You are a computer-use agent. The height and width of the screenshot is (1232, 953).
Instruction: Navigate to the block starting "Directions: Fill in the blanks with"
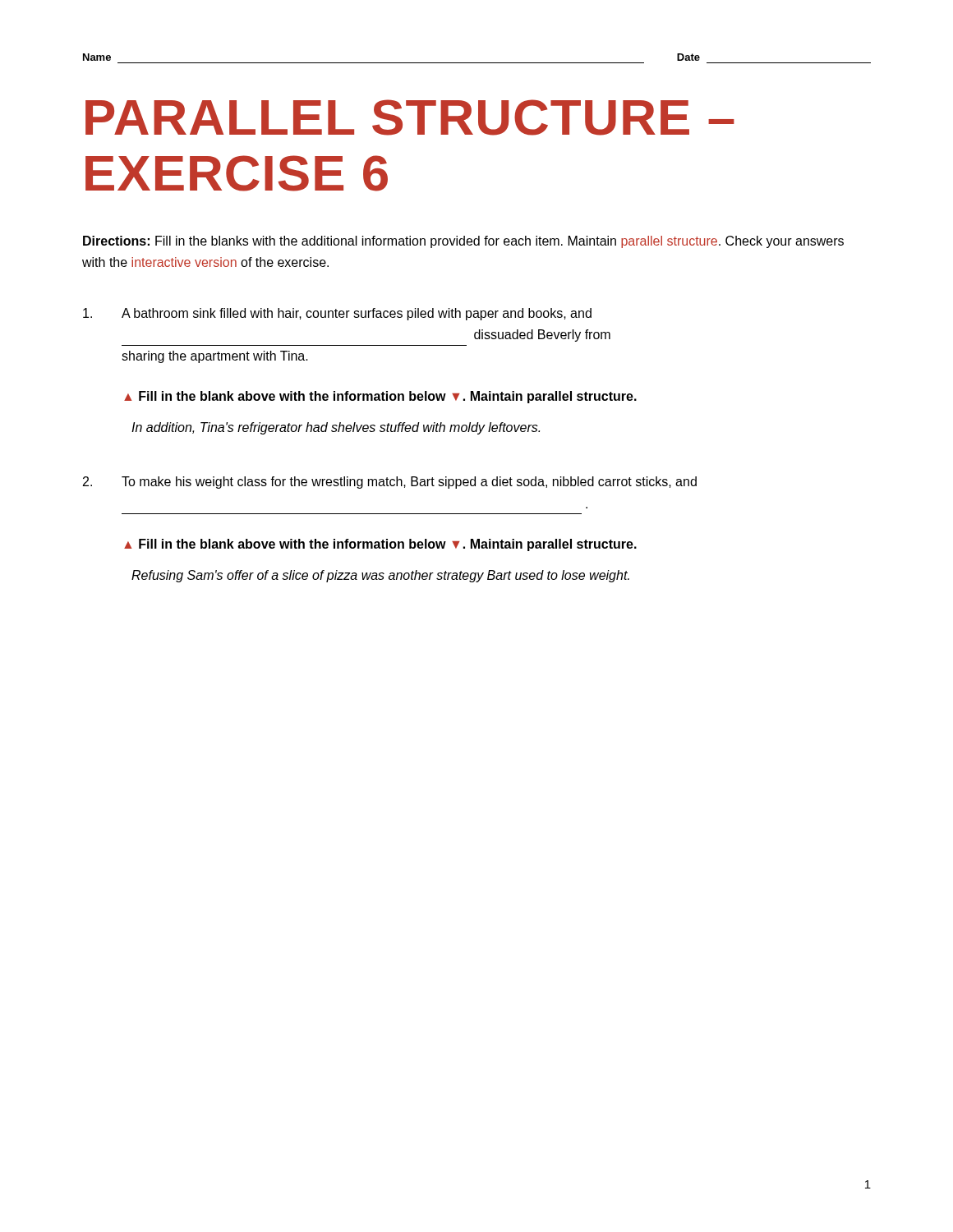[463, 252]
